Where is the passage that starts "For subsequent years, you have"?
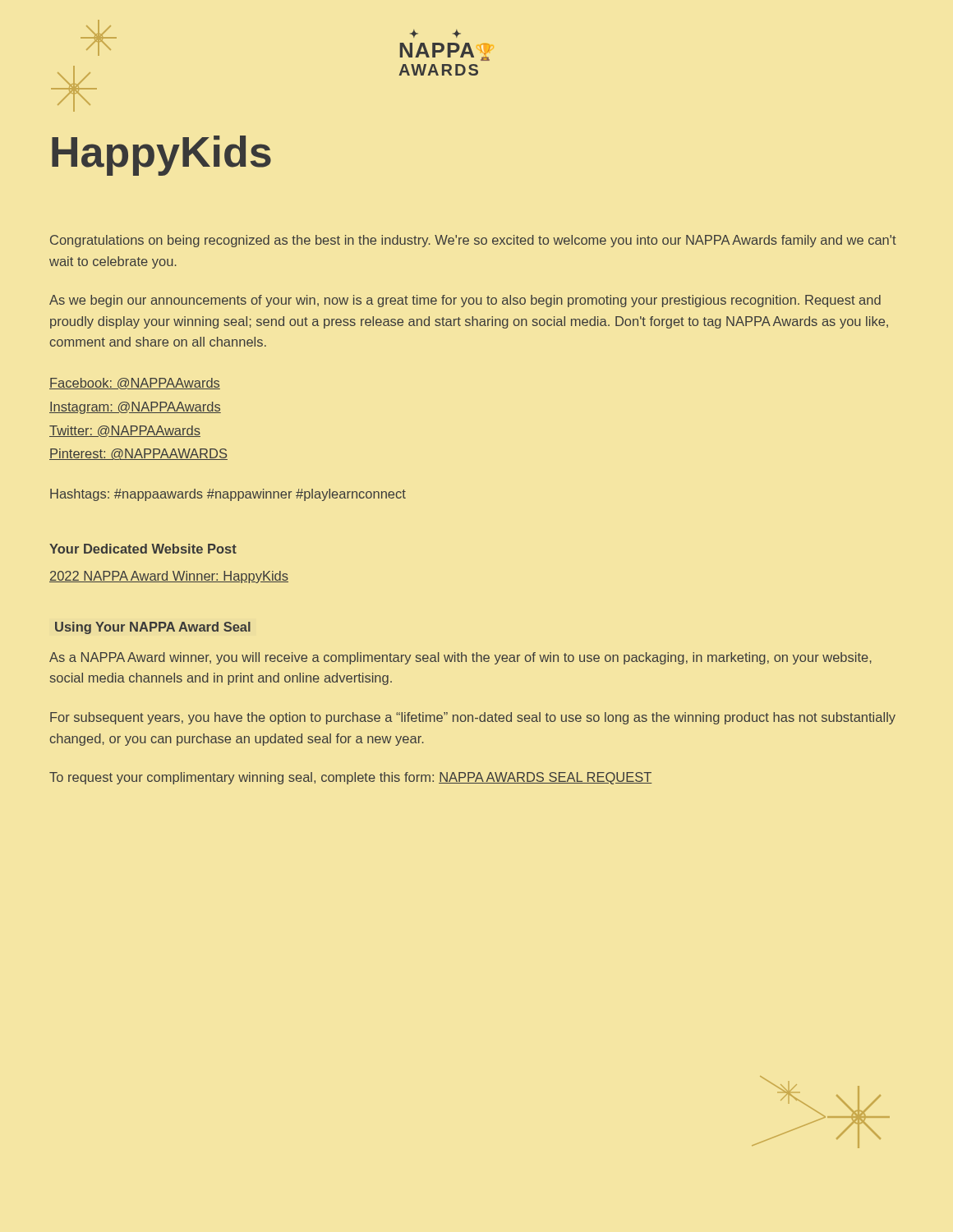 476,728
